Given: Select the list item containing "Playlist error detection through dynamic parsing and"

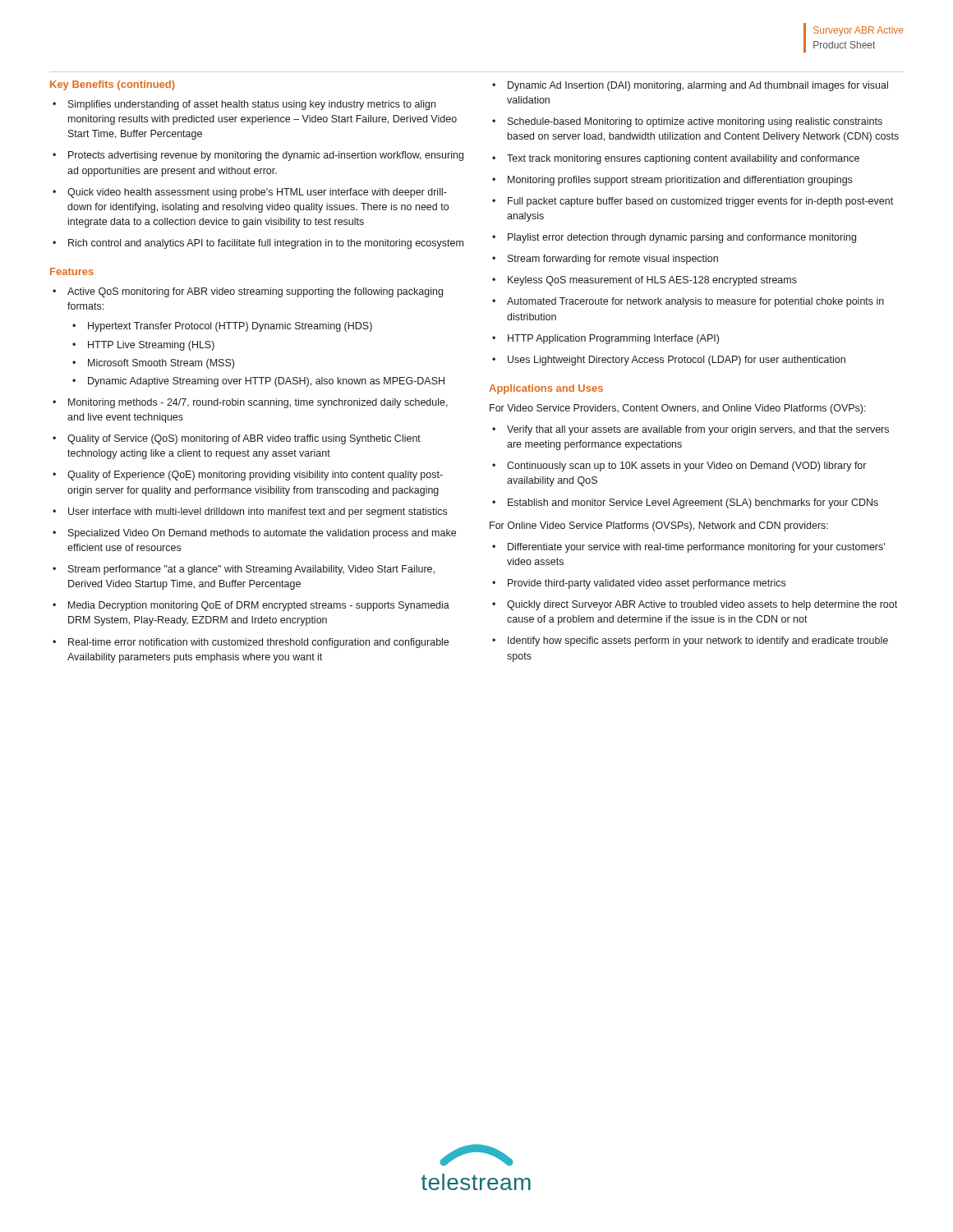Looking at the screenshot, I should pyautogui.click(x=682, y=237).
